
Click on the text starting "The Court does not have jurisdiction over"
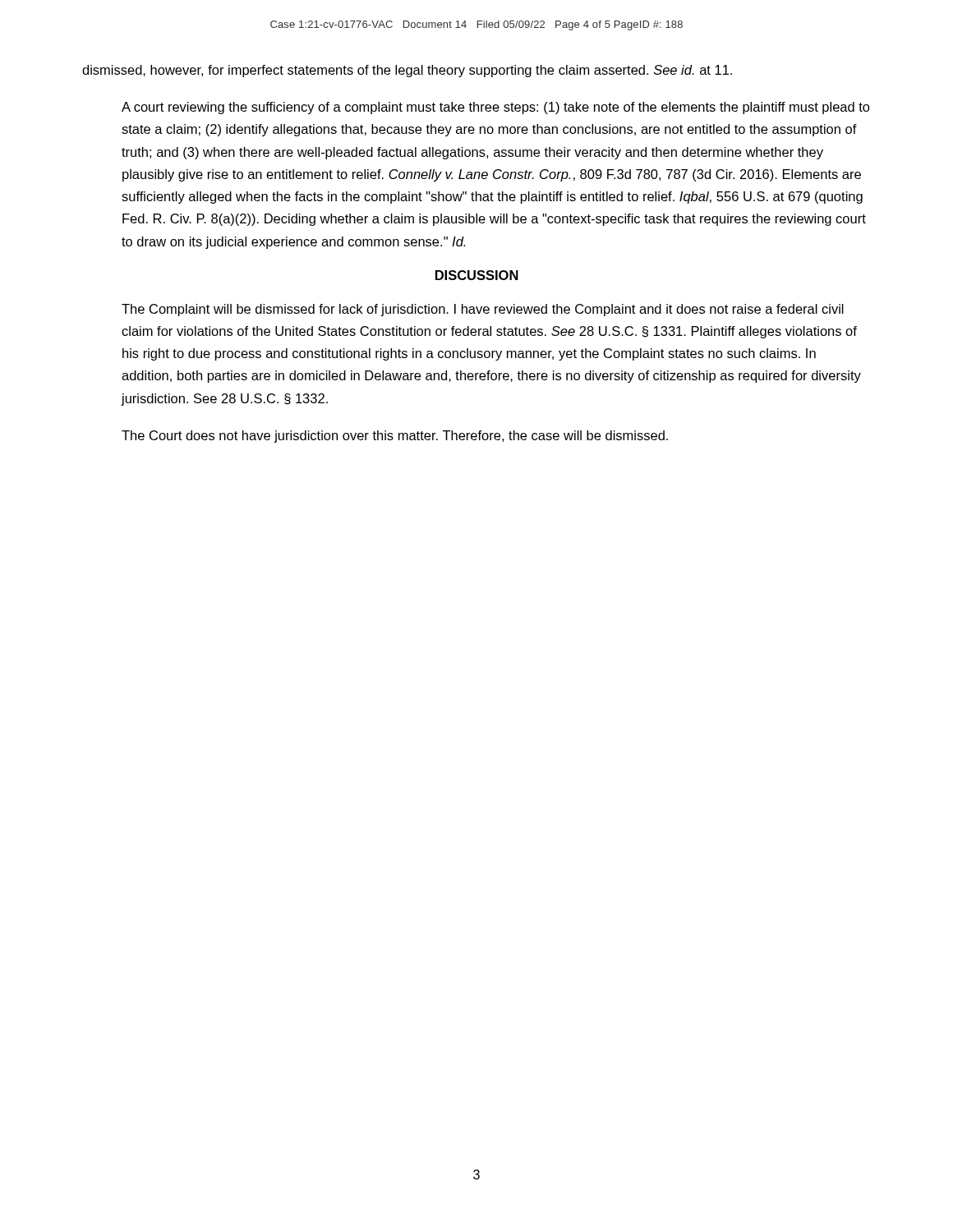click(395, 435)
